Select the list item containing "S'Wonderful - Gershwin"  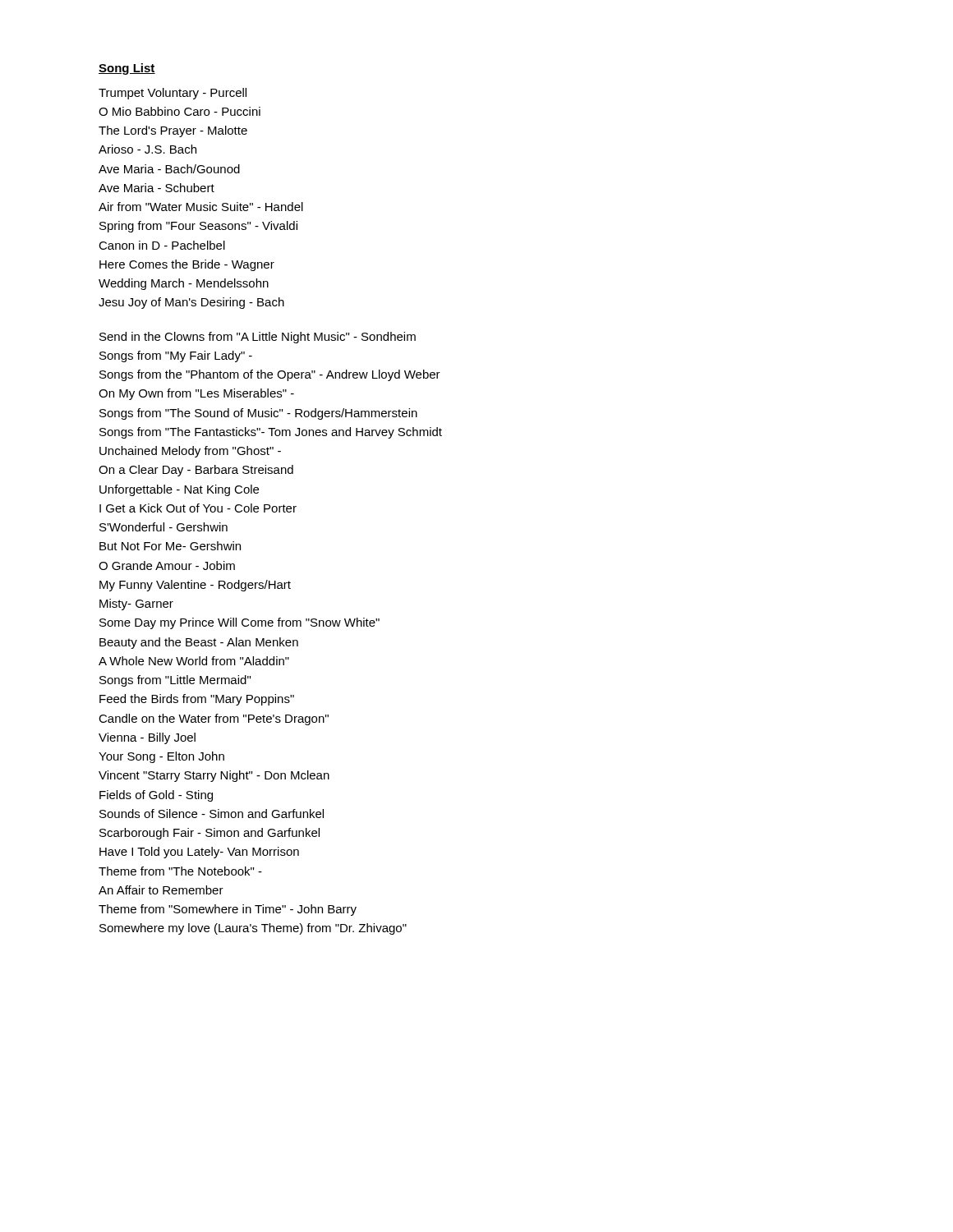pyautogui.click(x=163, y=527)
